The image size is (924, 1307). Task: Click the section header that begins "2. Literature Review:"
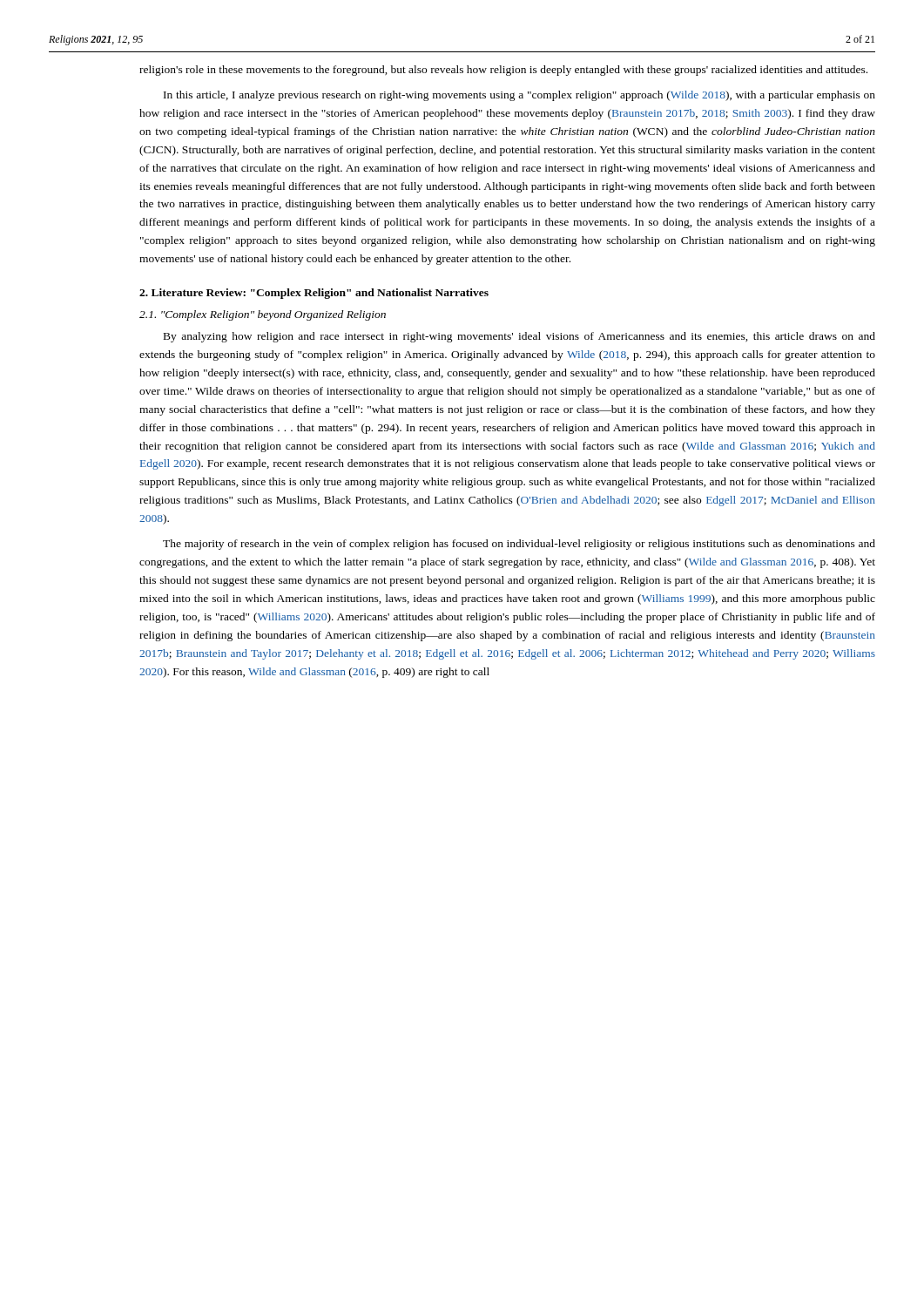tap(314, 293)
